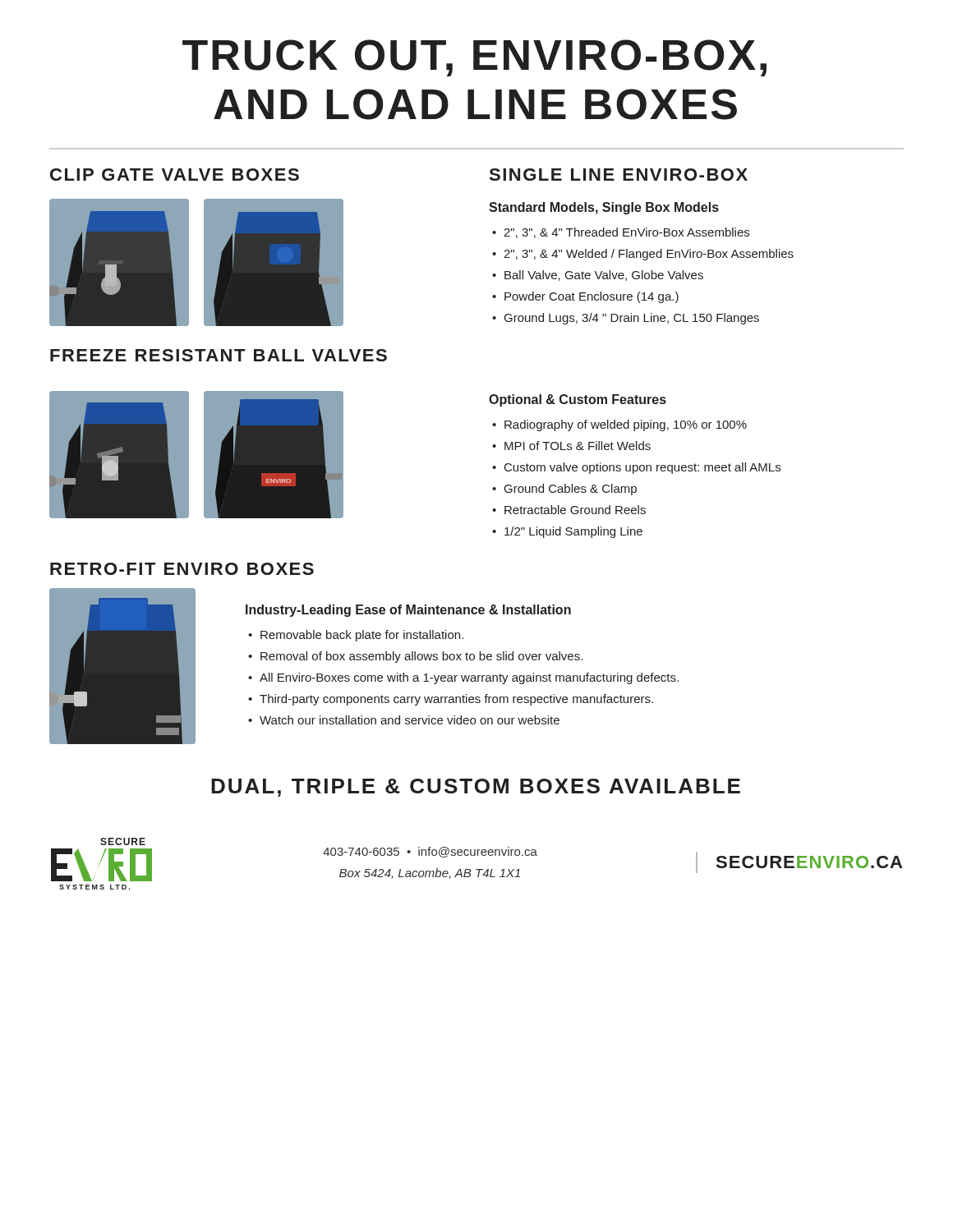
Task: Find the section header containing "DUAL, TRIPLE & CUSTOM BOXES"
Action: coord(476,786)
